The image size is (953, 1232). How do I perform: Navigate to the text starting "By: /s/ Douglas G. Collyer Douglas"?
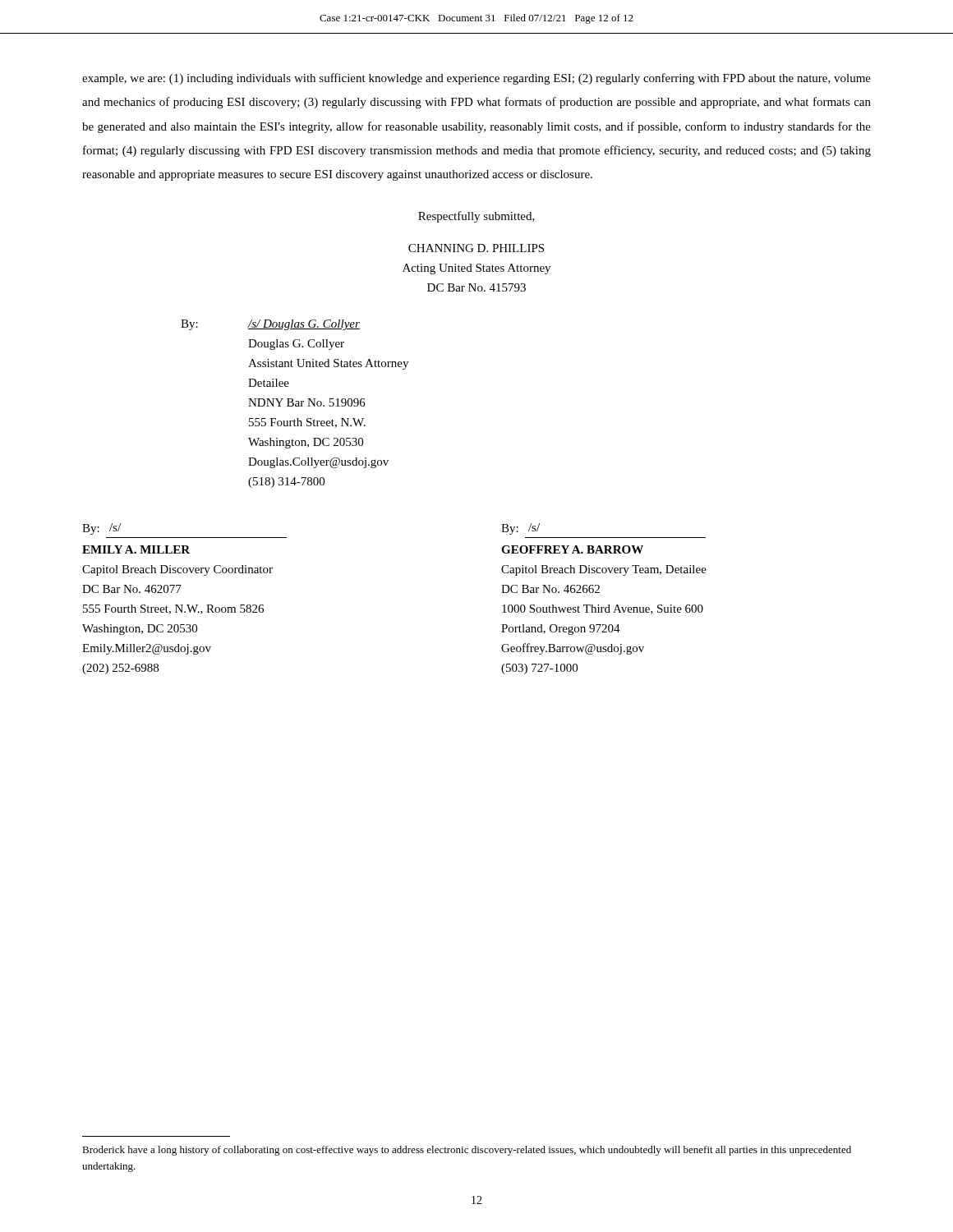[295, 403]
